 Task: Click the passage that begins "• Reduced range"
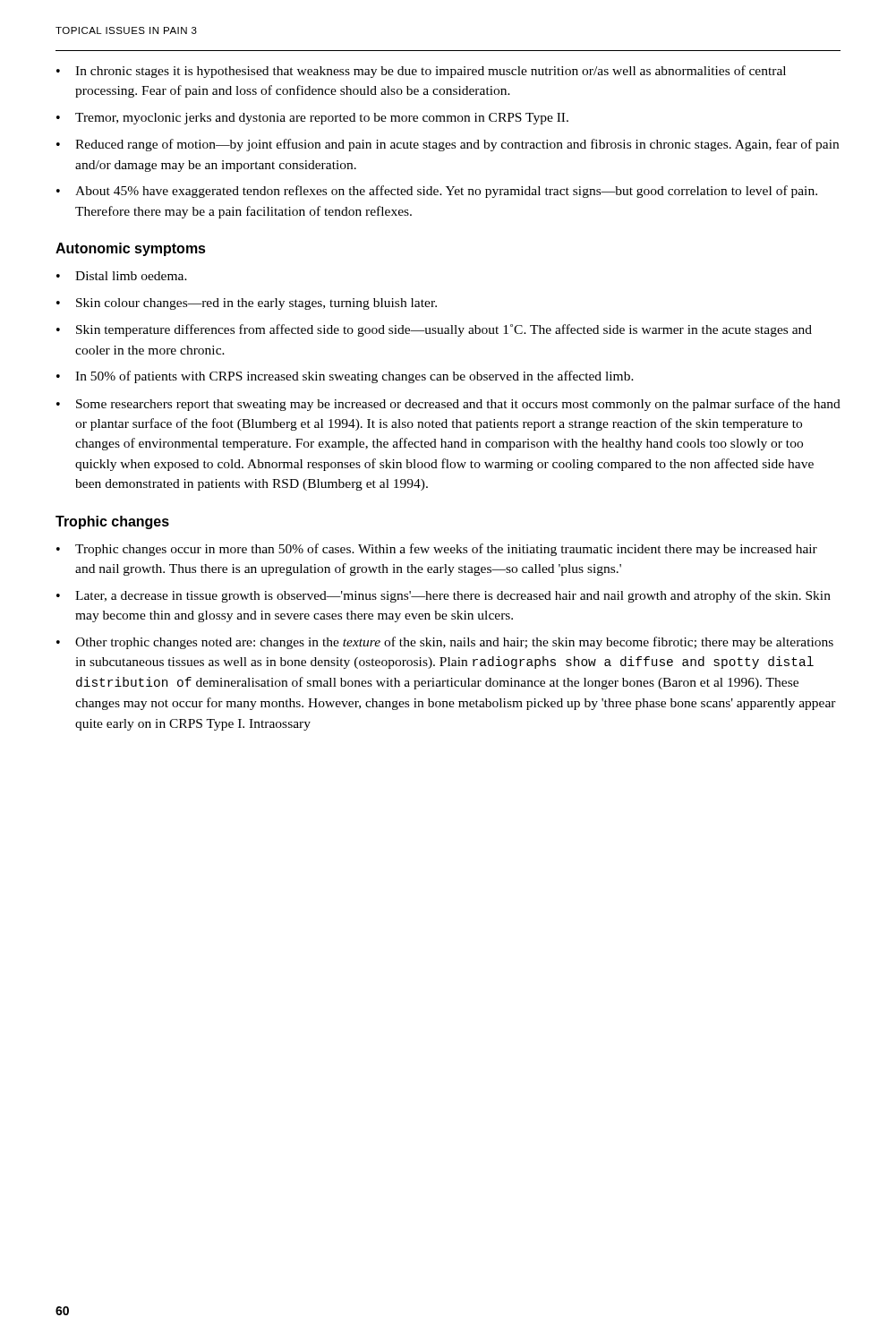tap(448, 155)
